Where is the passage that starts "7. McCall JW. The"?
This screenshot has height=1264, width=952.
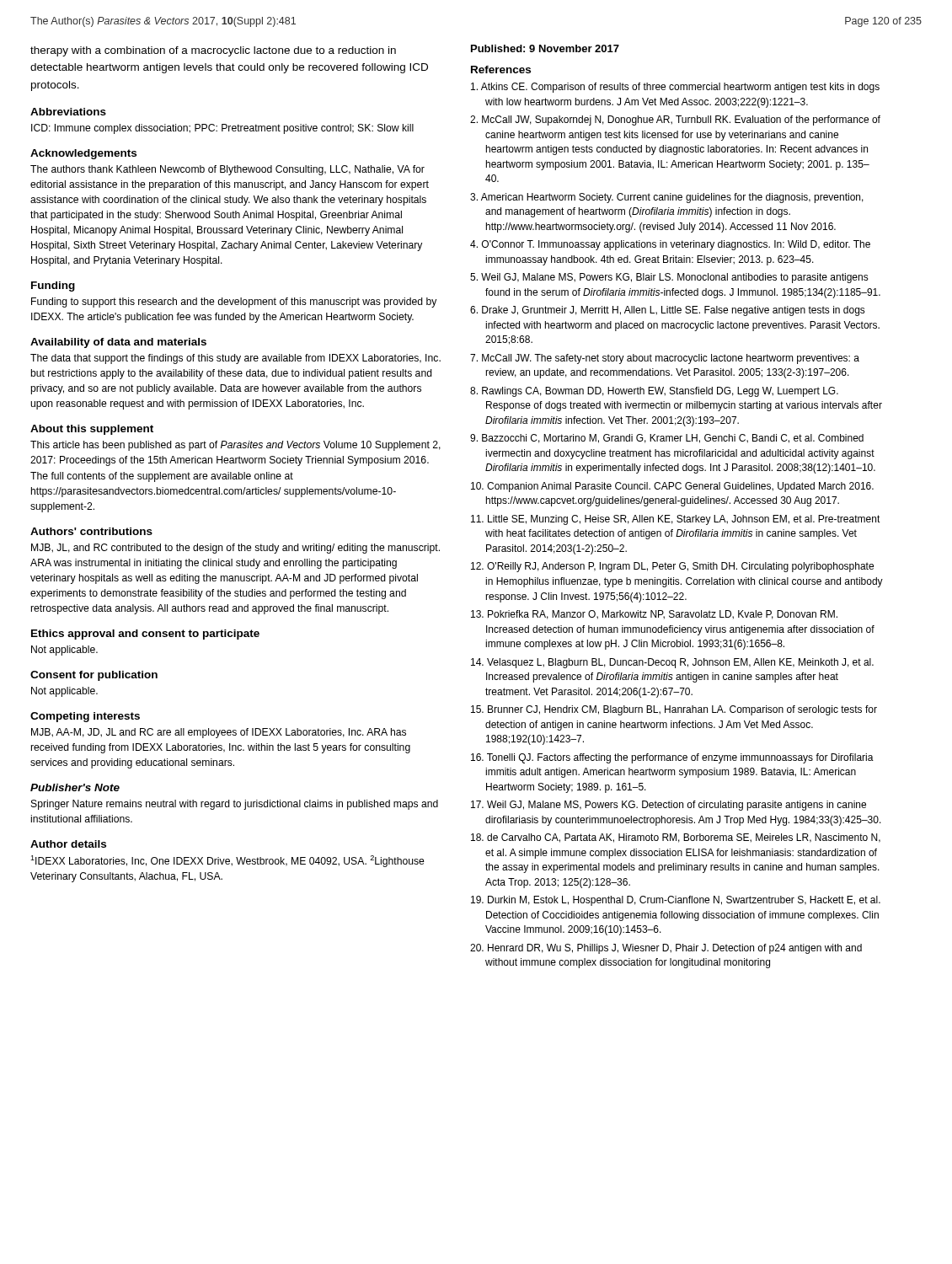click(x=665, y=365)
